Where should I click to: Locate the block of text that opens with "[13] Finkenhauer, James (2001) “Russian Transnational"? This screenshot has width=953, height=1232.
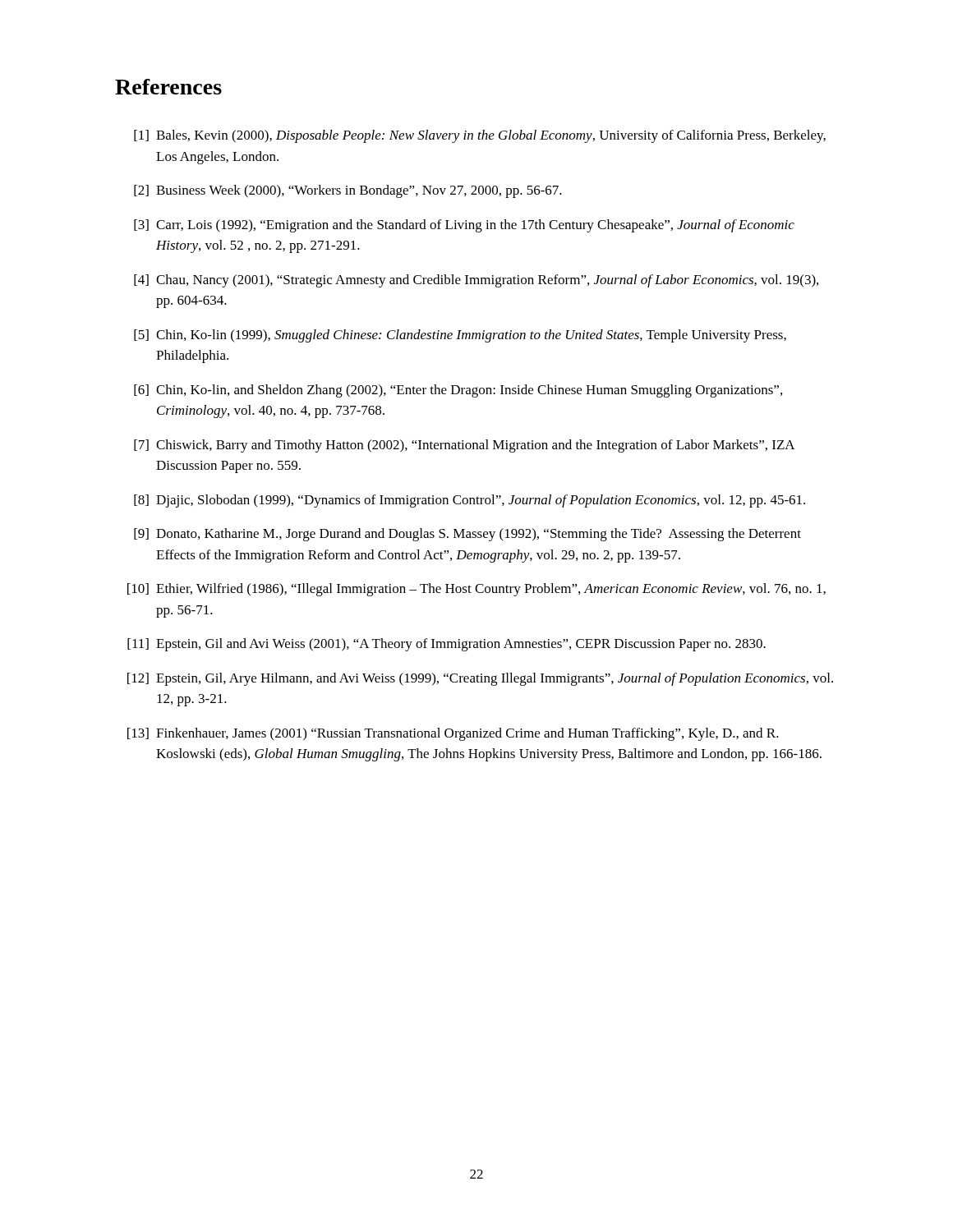pyautogui.click(x=476, y=743)
